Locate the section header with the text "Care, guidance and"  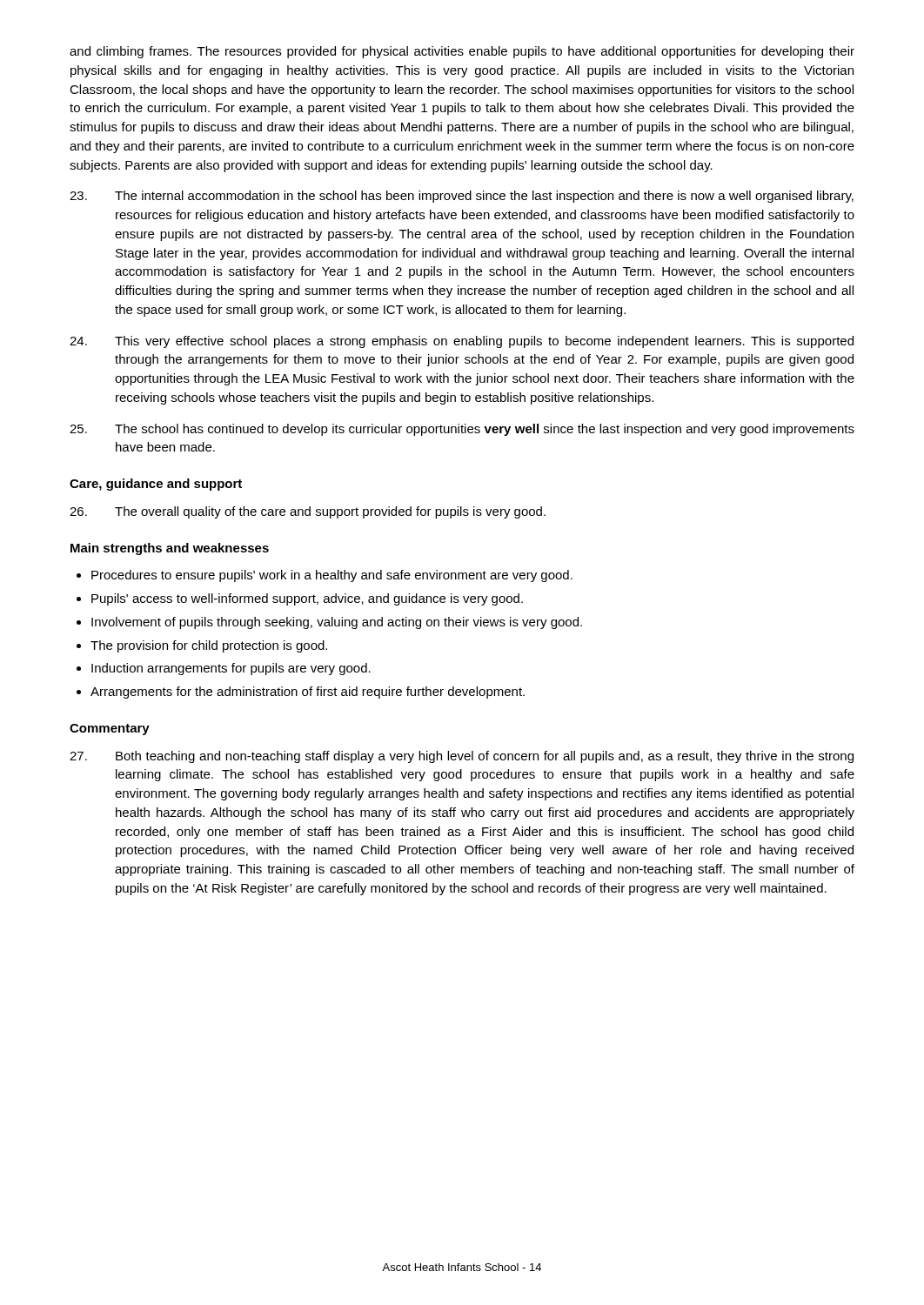(x=156, y=485)
